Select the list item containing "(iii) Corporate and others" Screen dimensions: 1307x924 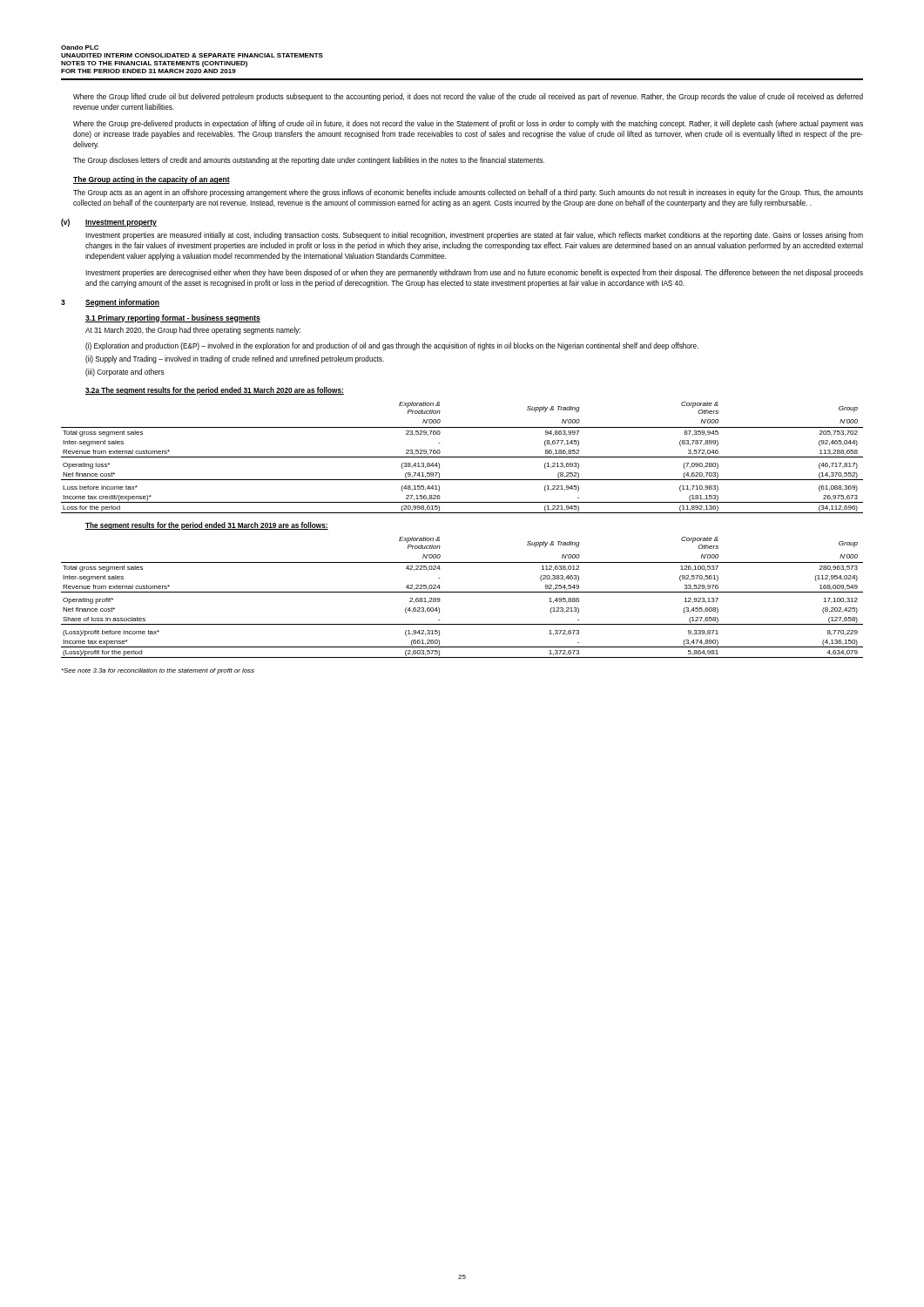(x=125, y=373)
